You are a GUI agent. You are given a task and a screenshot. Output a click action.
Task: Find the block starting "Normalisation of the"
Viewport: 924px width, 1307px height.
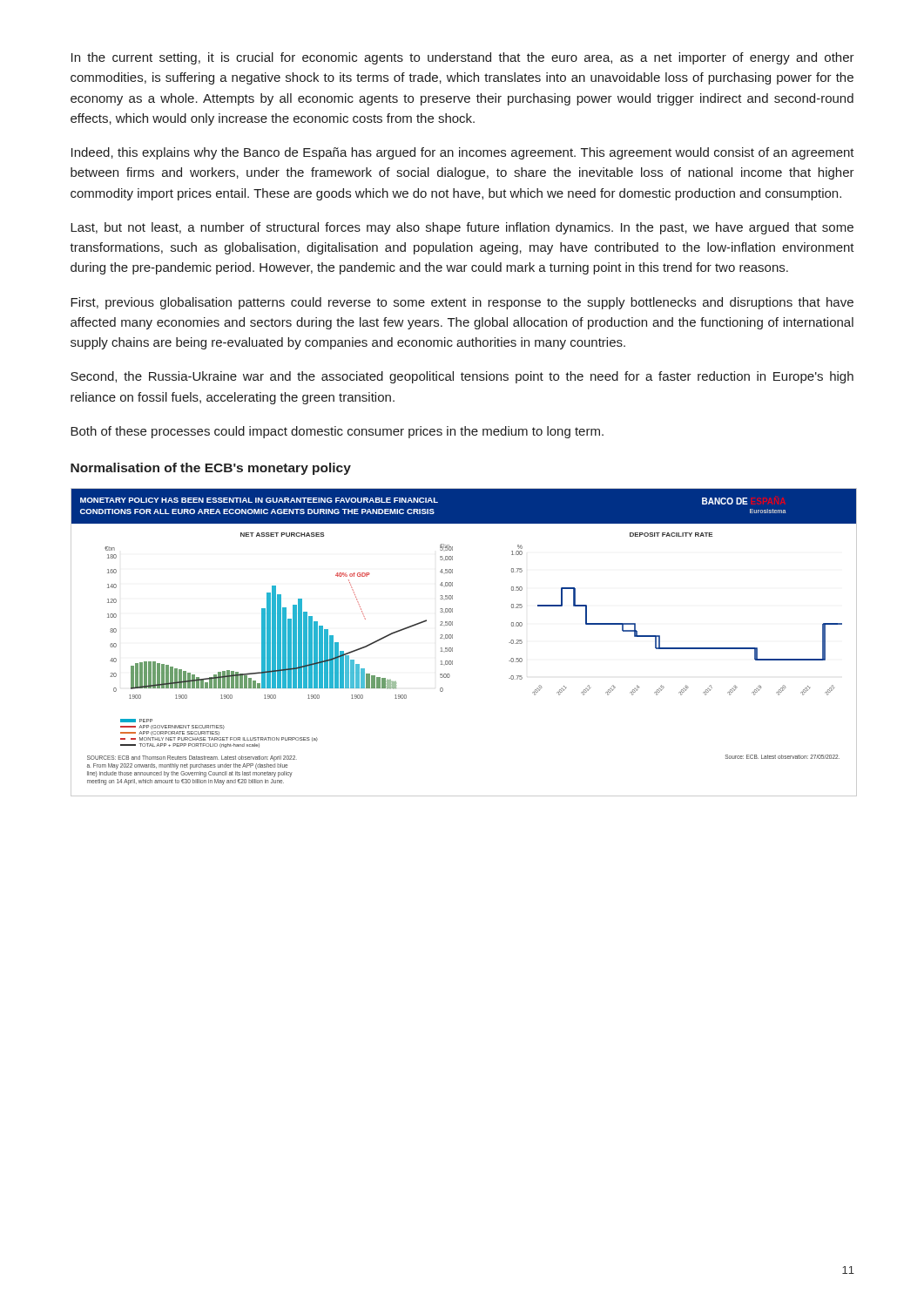pyautogui.click(x=210, y=467)
